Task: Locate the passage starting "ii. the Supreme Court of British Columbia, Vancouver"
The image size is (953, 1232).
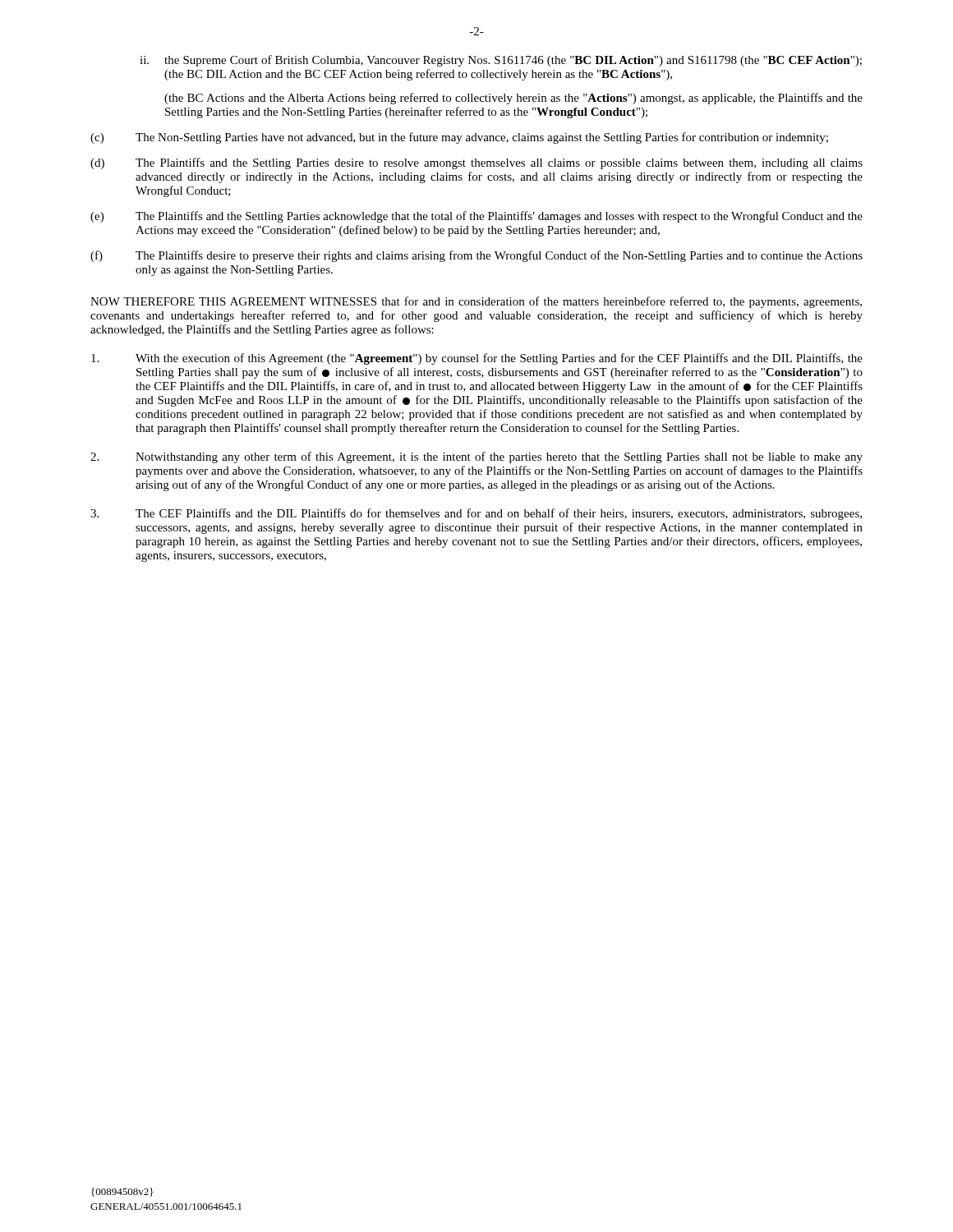Action: pos(501,86)
